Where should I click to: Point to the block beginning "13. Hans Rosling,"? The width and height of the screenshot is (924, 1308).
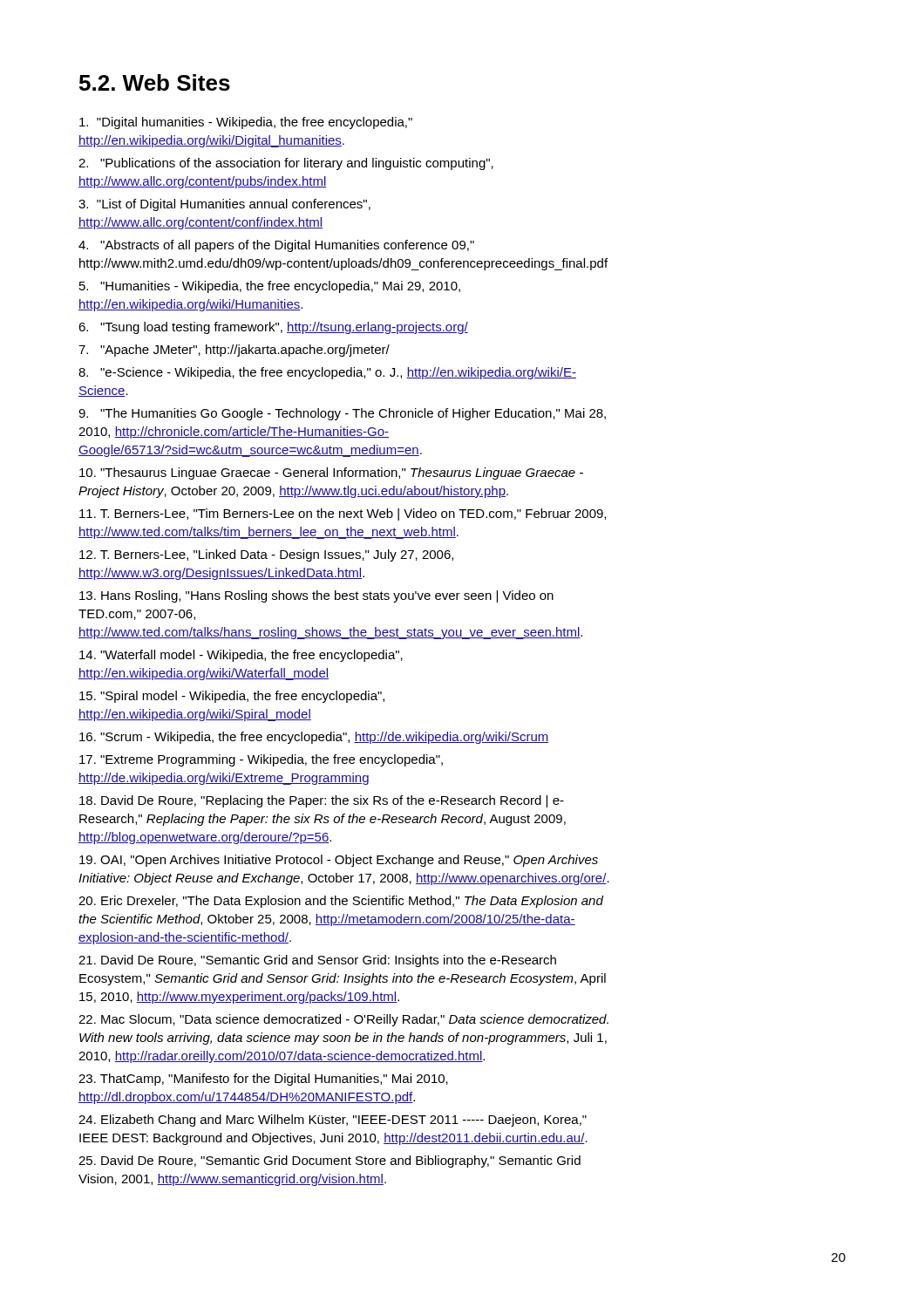[316, 596]
